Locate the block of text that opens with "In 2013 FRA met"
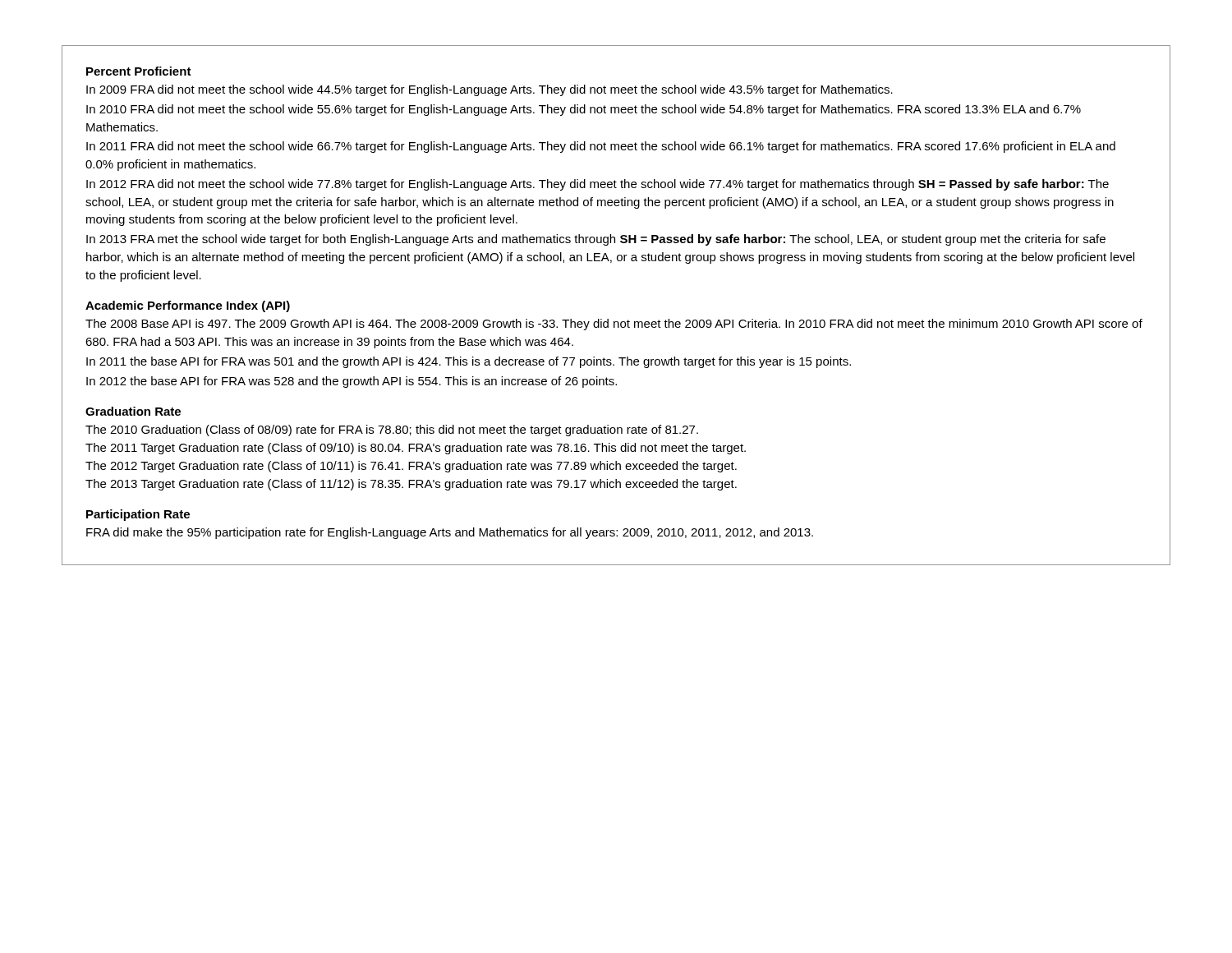This screenshot has height=953, width=1232. (x=610, y=257)
